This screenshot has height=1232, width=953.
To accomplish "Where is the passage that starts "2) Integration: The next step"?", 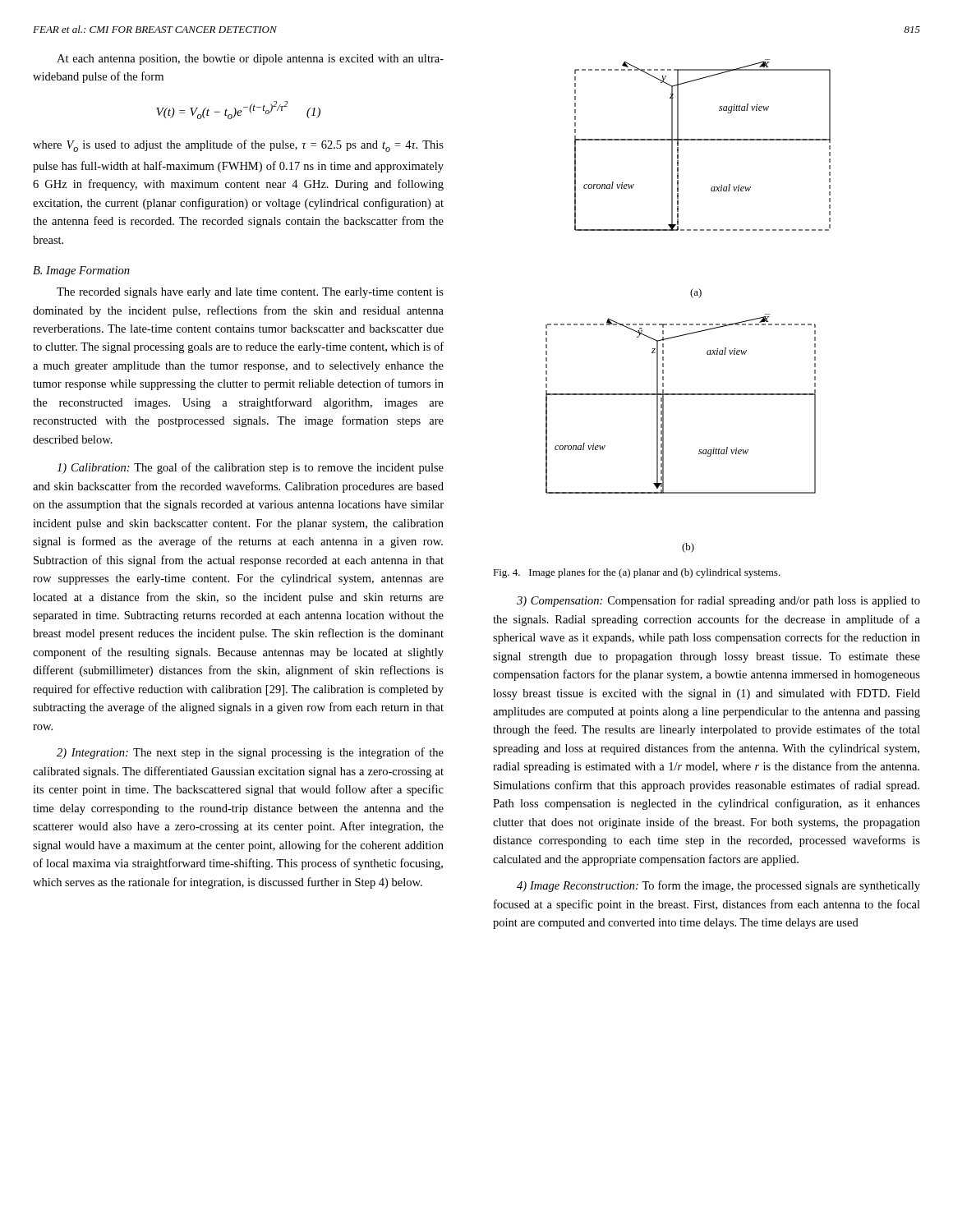I will 238,817.
